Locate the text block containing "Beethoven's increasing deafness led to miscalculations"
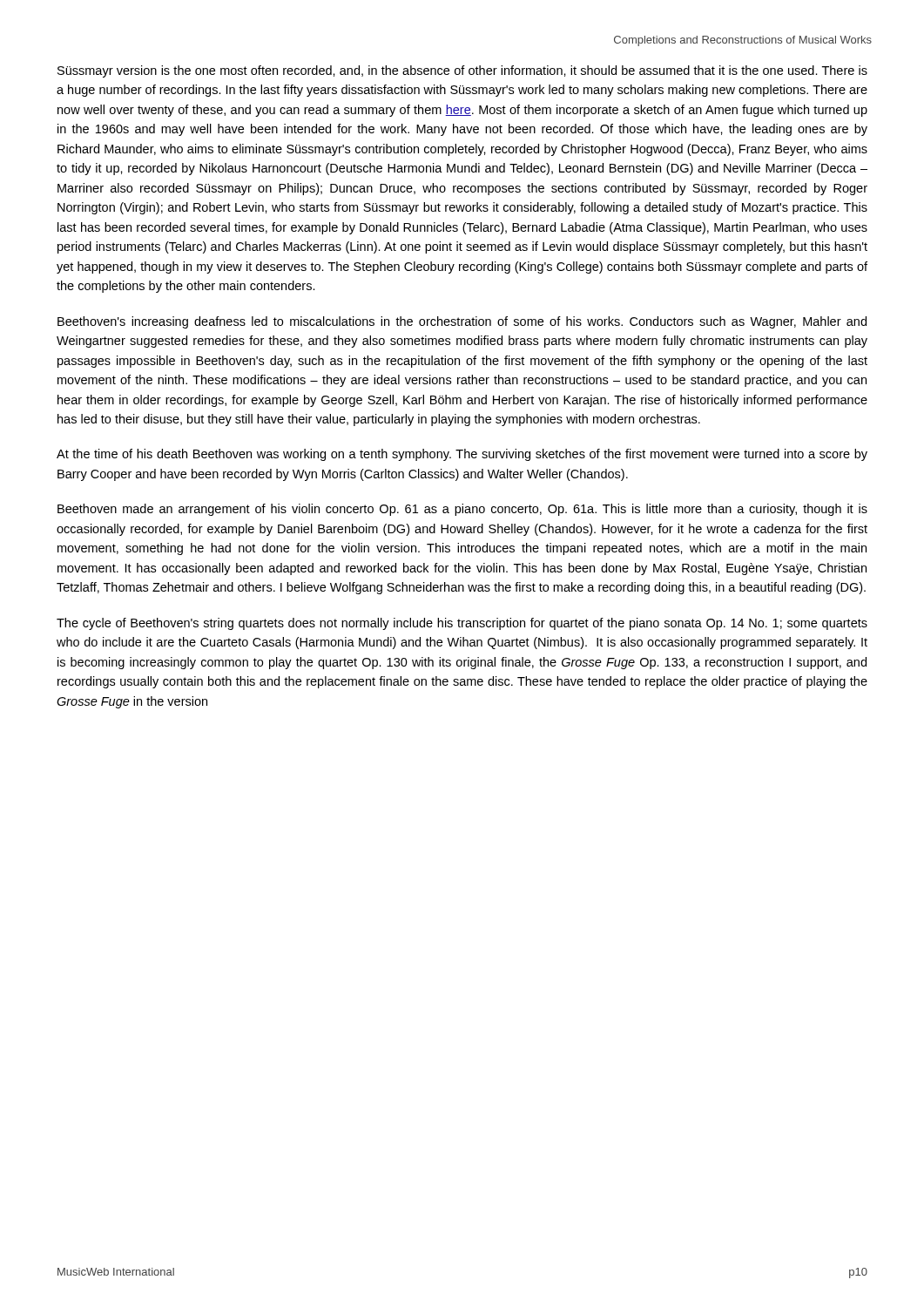This screenshot has height=1307, width=924. [462, 370]
